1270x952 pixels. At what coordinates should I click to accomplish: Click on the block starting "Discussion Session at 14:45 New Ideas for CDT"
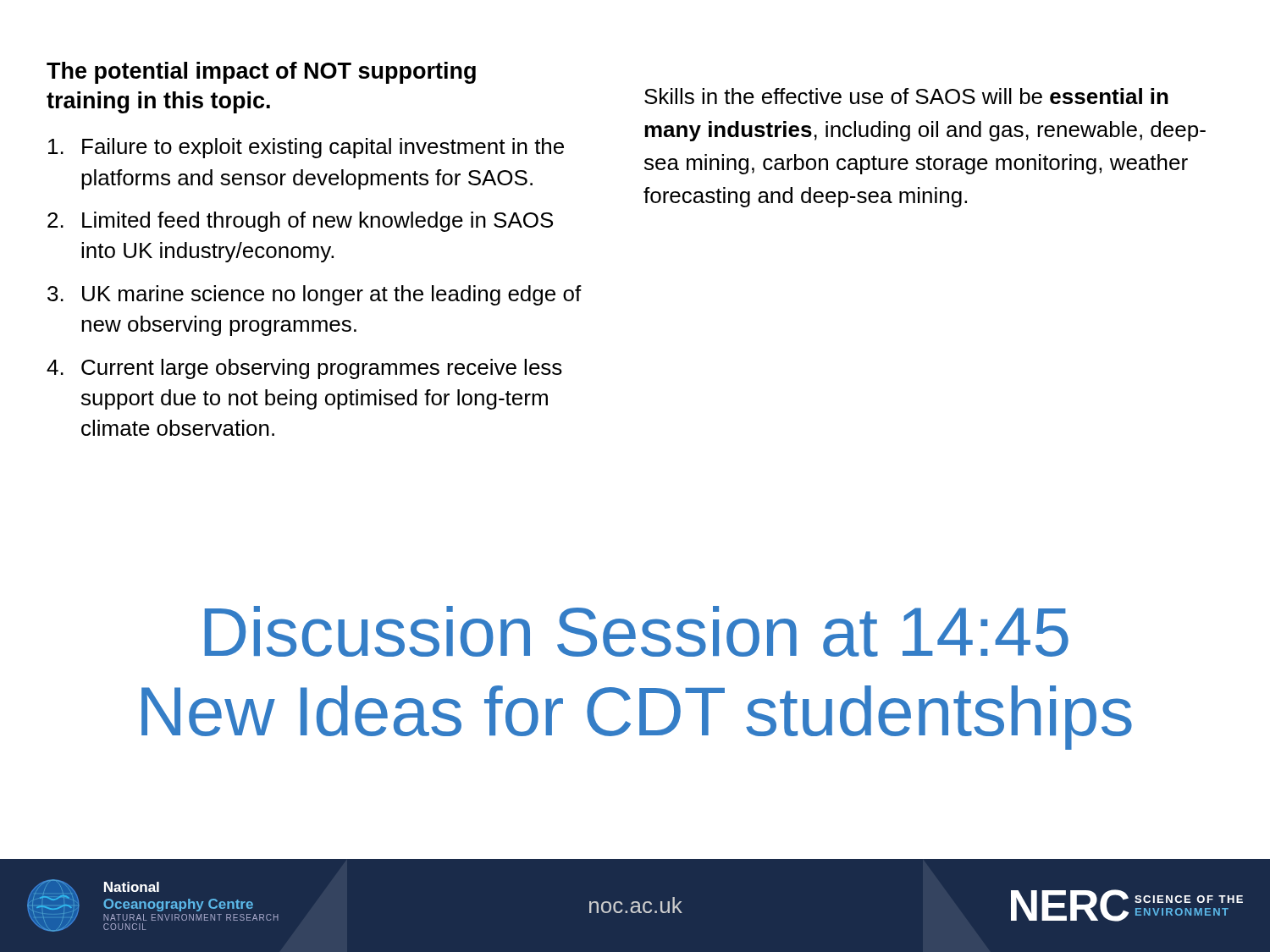click(635, 672)
